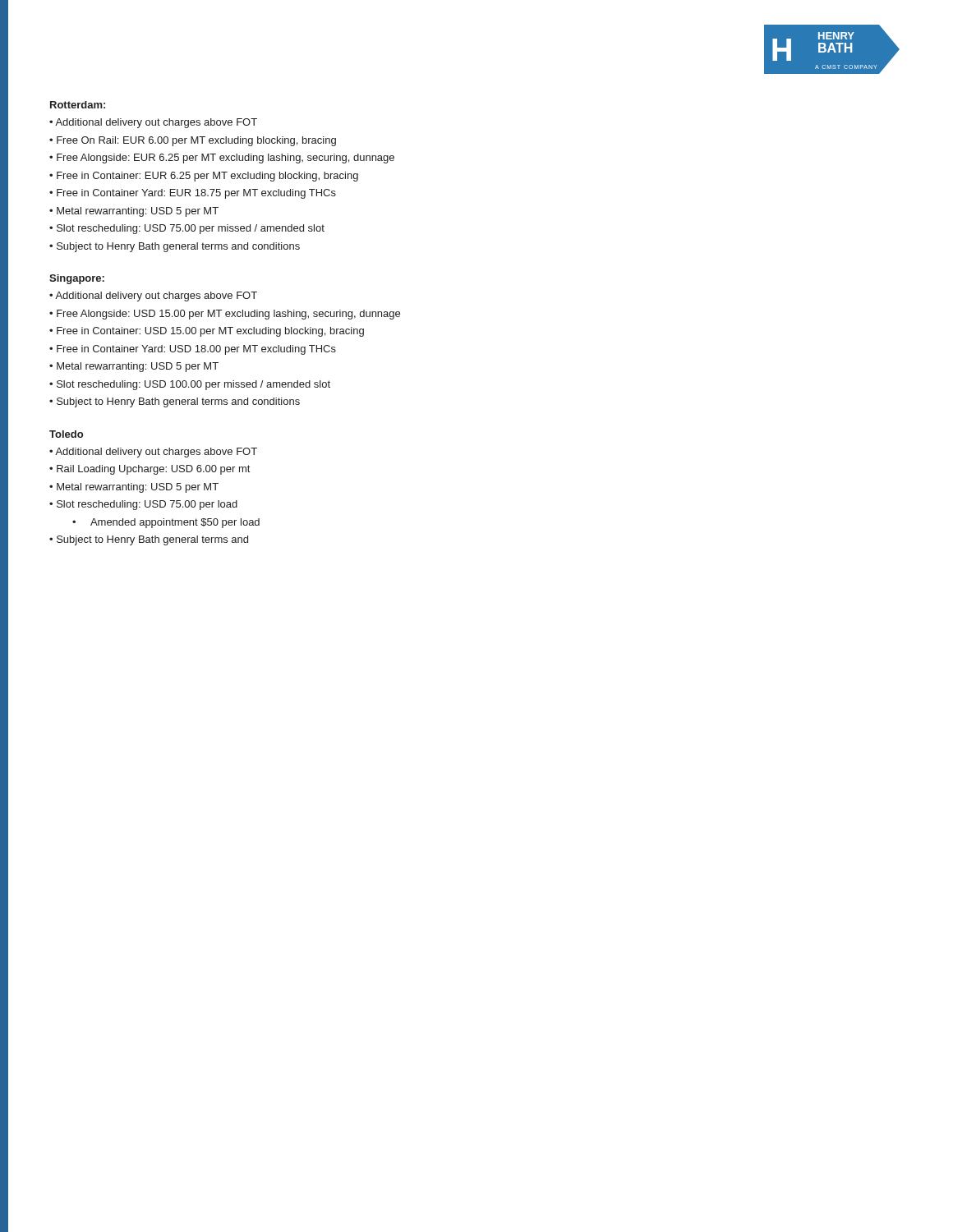
Task: Find the text block starting "• Slot rescheduling: USD 100.00 per missed /"
Action: [190, 384]
